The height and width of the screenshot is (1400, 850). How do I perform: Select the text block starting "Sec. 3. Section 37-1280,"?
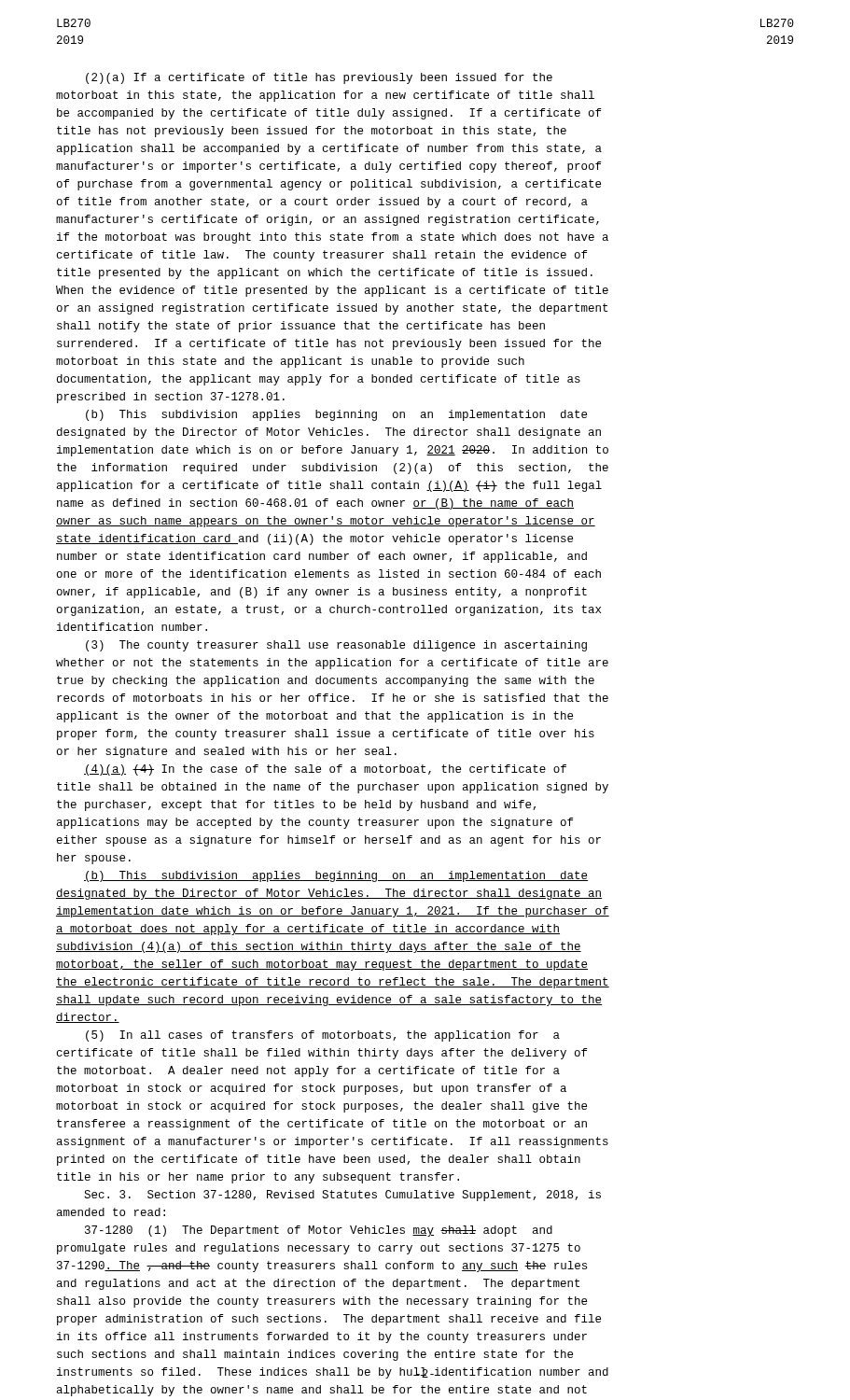click(425, 1205)
